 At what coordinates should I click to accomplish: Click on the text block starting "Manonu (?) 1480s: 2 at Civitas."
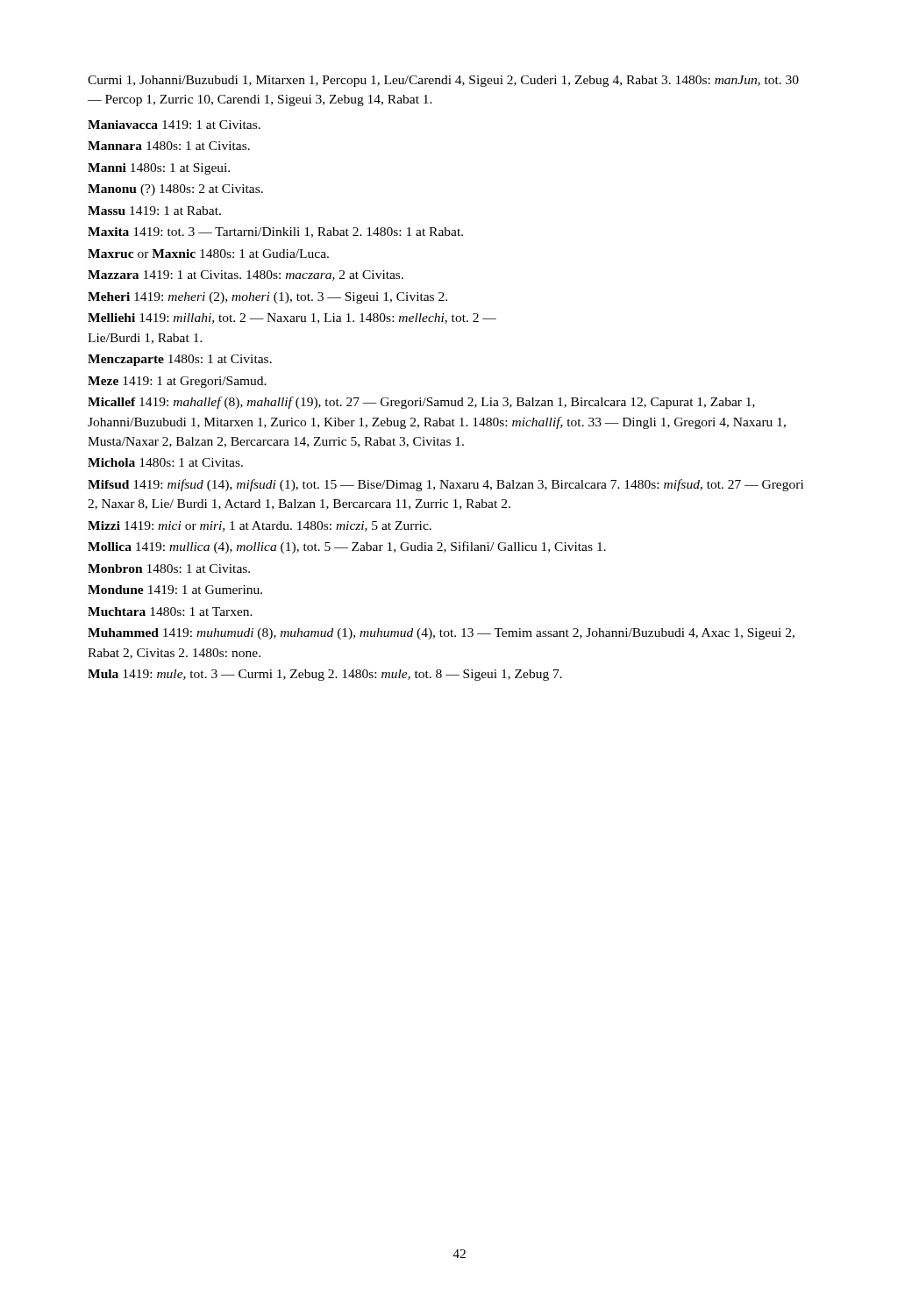[176, 189]
